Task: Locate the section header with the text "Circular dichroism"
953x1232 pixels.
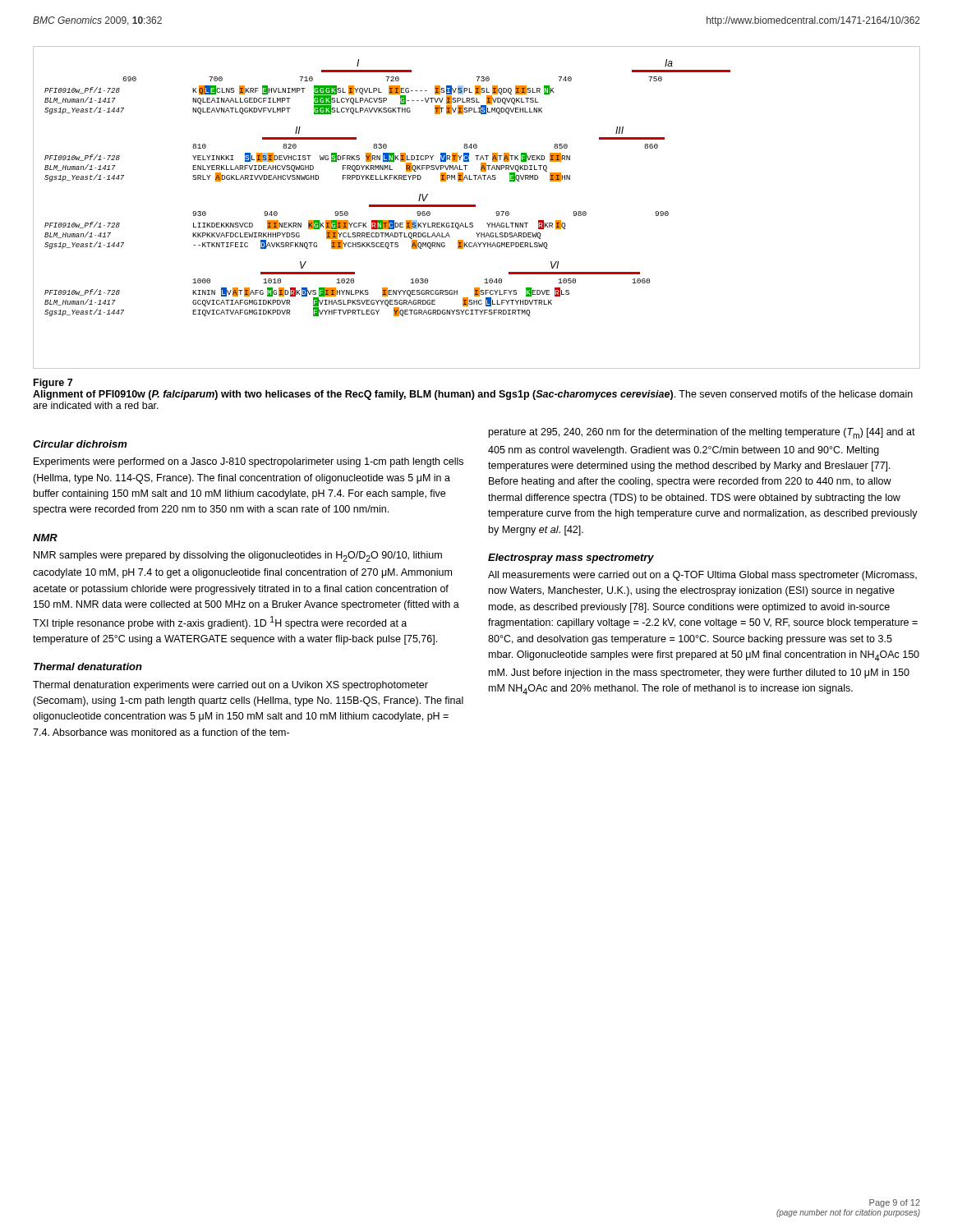Action: [x=80, y=444]
